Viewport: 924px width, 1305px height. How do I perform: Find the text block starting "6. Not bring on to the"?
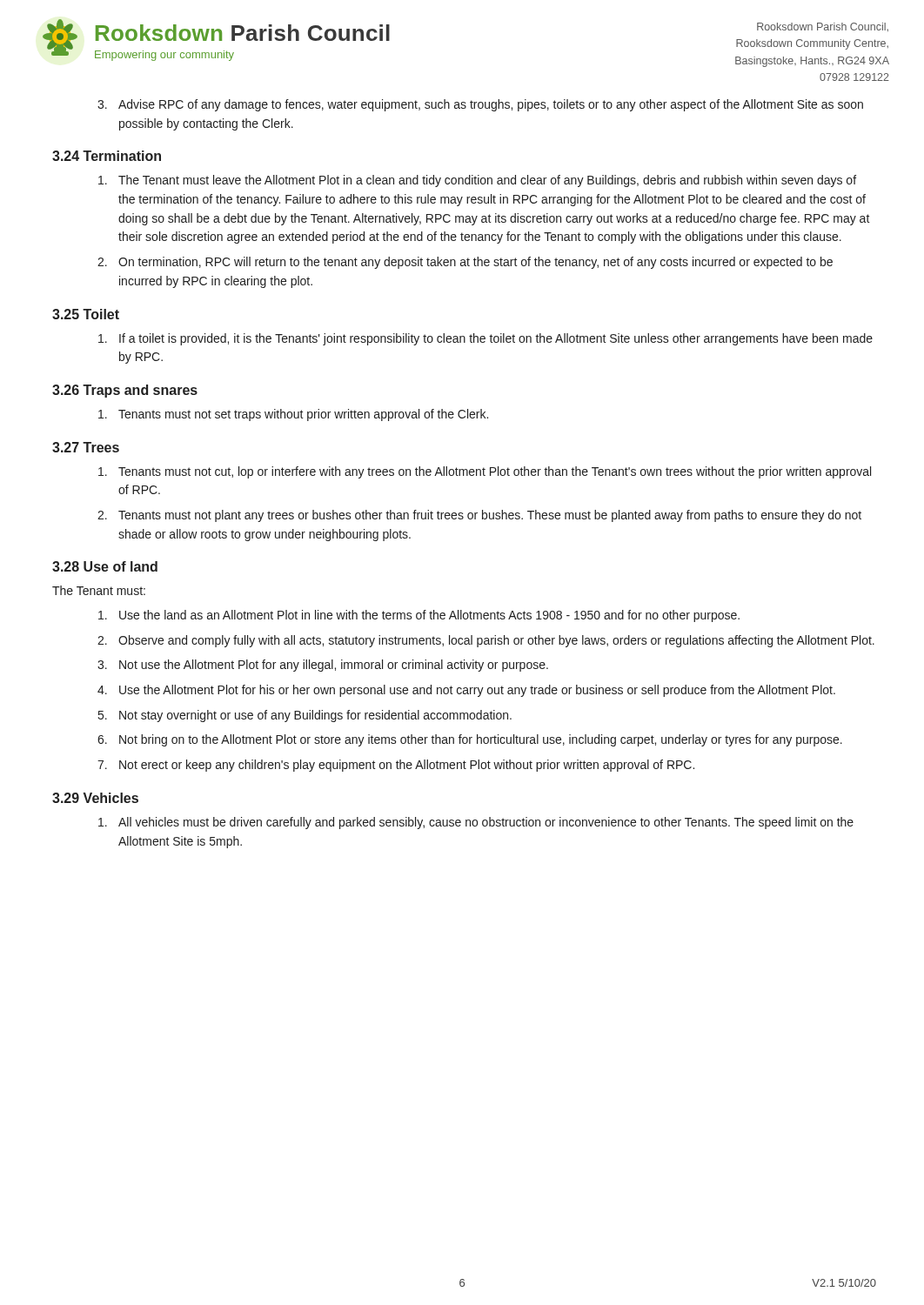(x=487, y=741)
